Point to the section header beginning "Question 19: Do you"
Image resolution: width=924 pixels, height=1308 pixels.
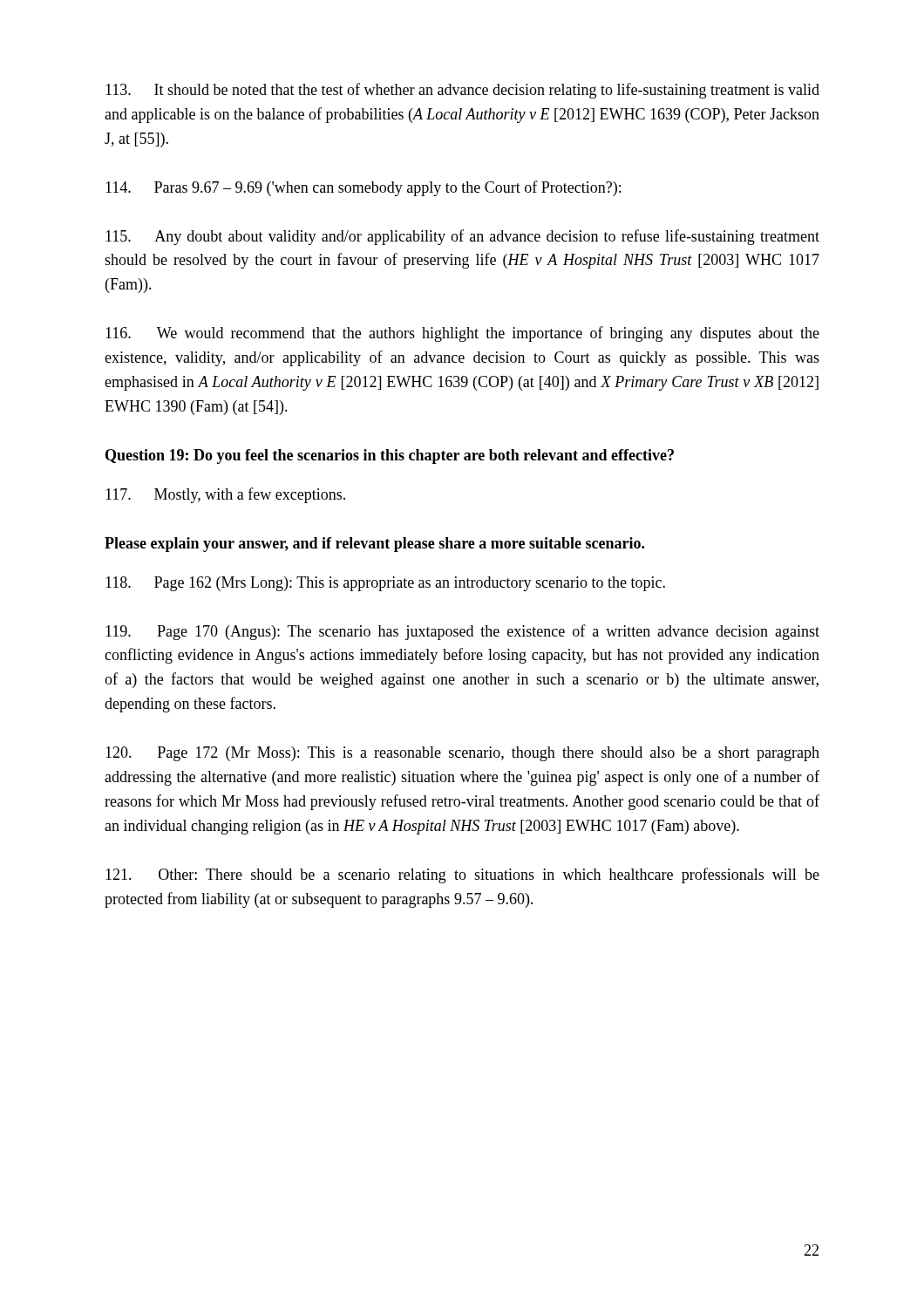pyautogui.click(x=390, y=455)
